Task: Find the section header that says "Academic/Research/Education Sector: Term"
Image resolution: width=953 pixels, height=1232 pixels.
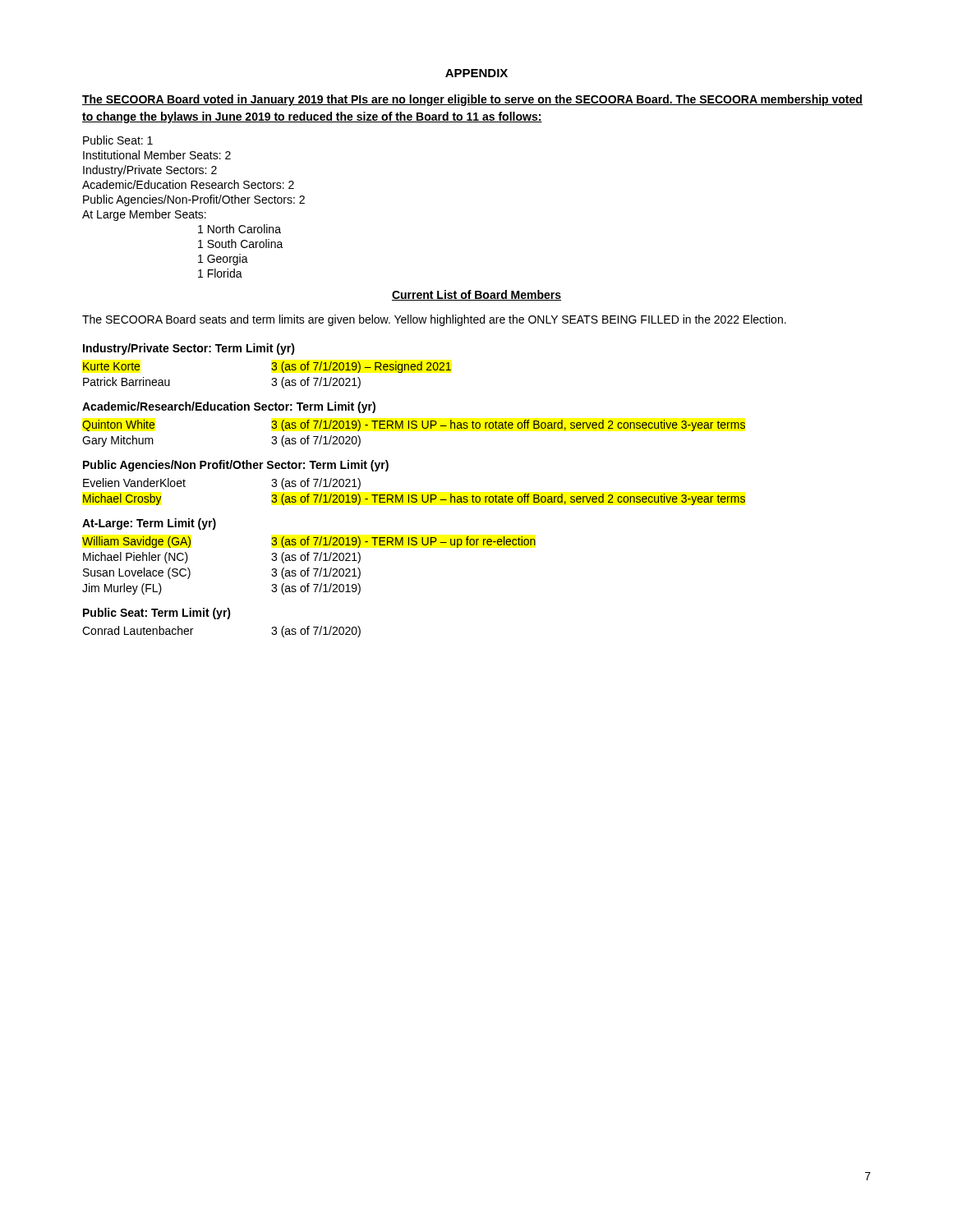Action: (229, 407)
